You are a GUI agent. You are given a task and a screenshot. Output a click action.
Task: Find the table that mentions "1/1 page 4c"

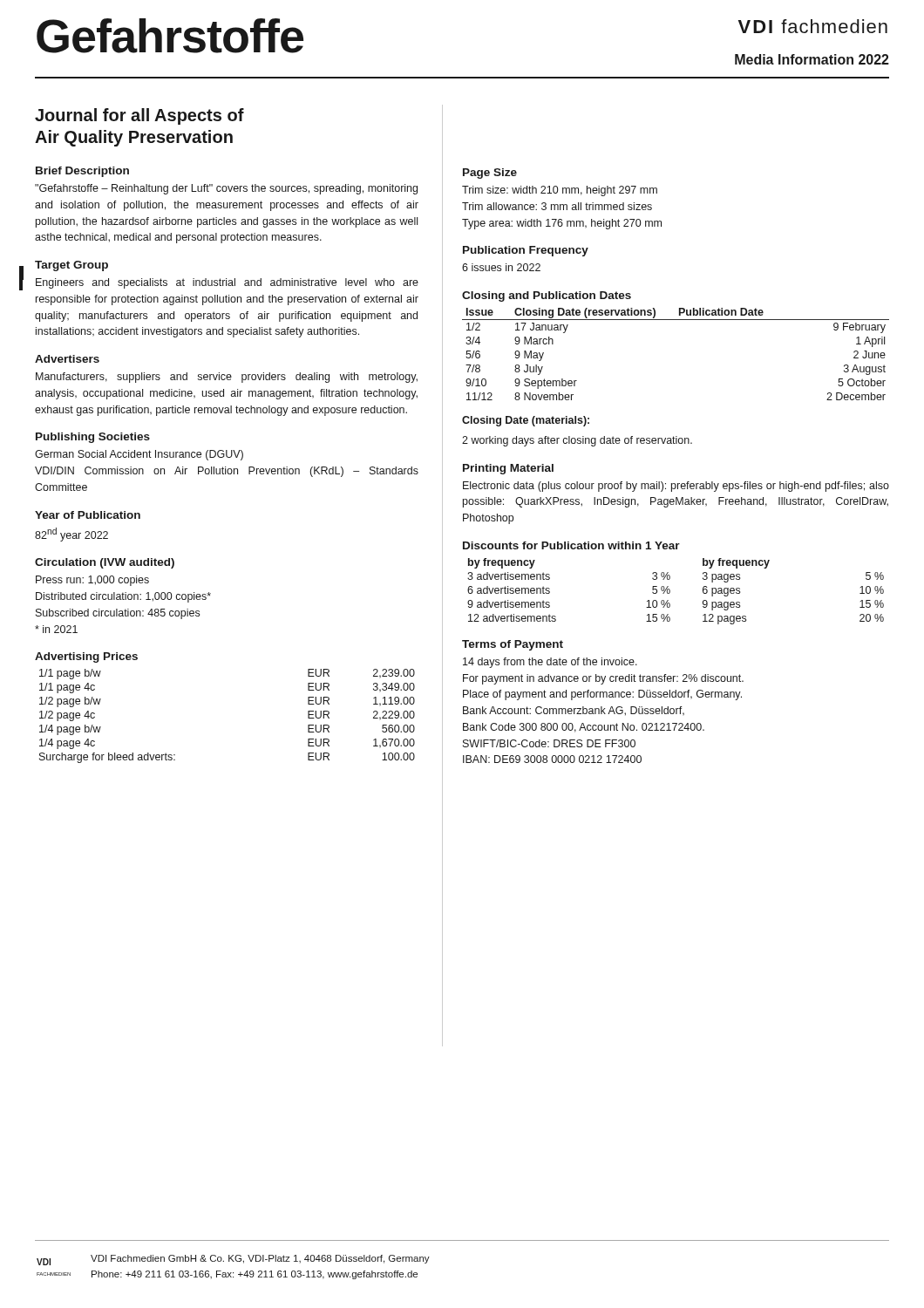[227, 715]
